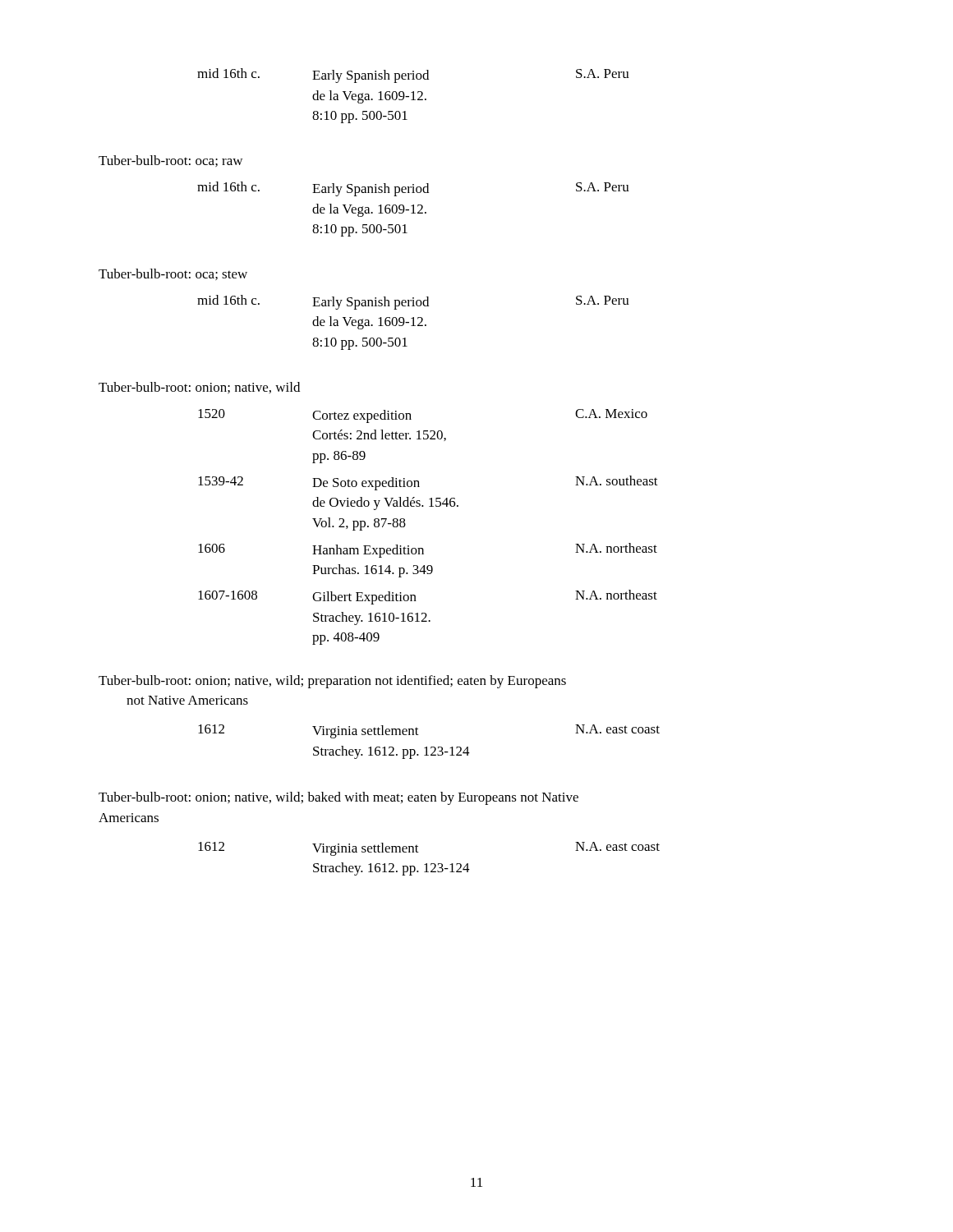
Task: Find the section header that reads "Tuber-bulb-root: oca; stew"
Action: click(173, 274)
